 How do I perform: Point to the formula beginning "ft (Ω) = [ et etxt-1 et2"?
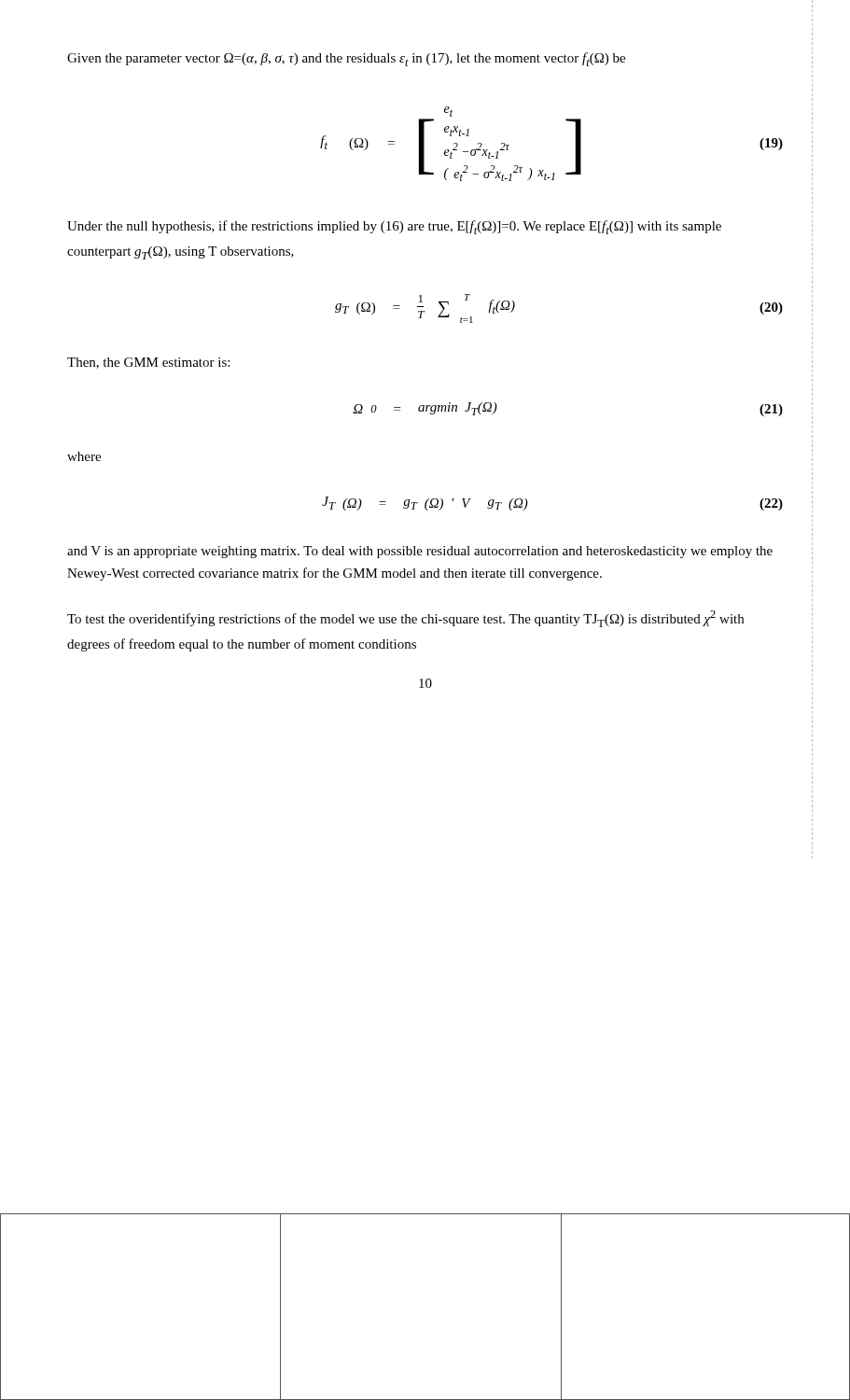[448, 112]
